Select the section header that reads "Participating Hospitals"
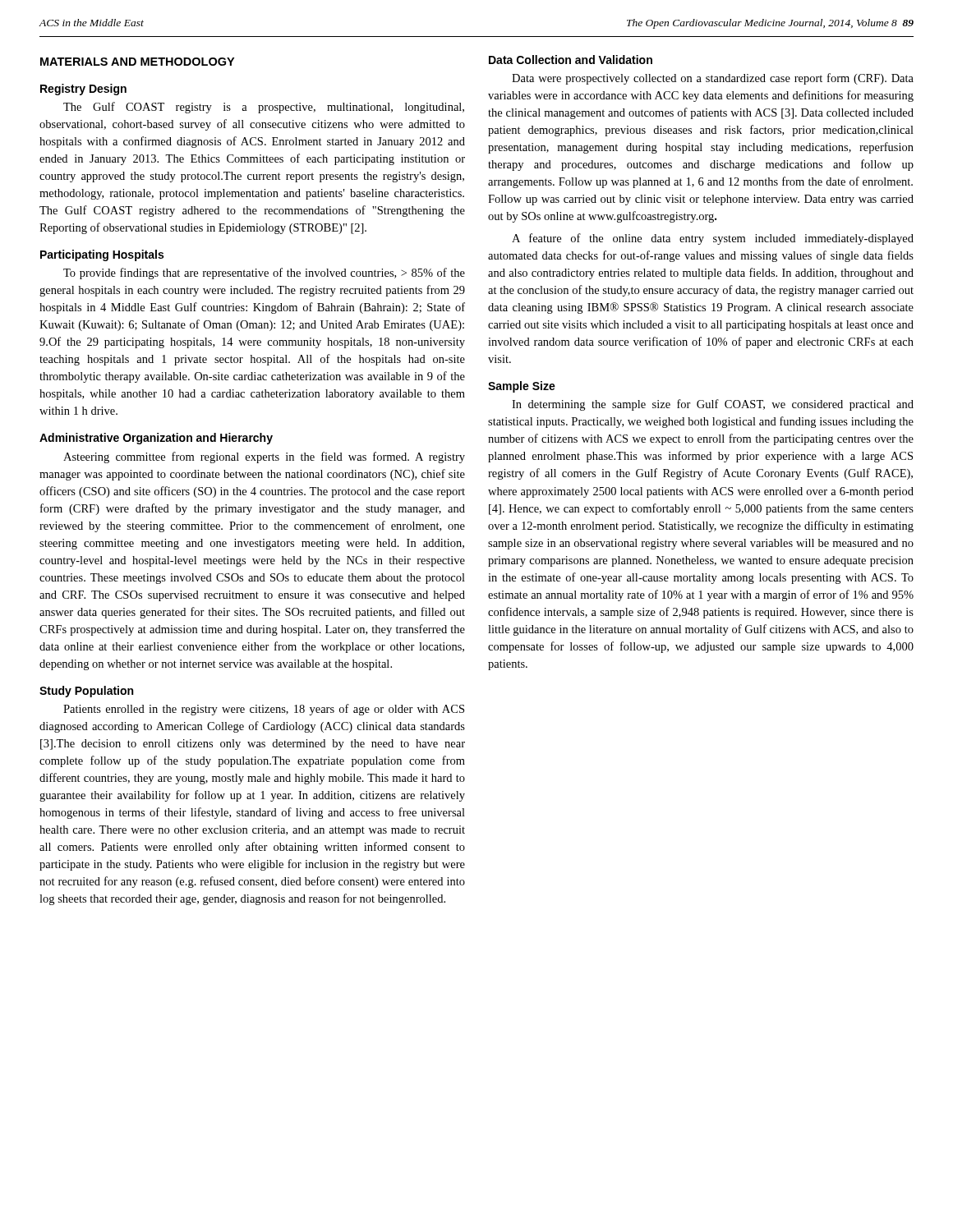Image resolution: width=953 pixels, height=1232 pixels. coord(102,255)
